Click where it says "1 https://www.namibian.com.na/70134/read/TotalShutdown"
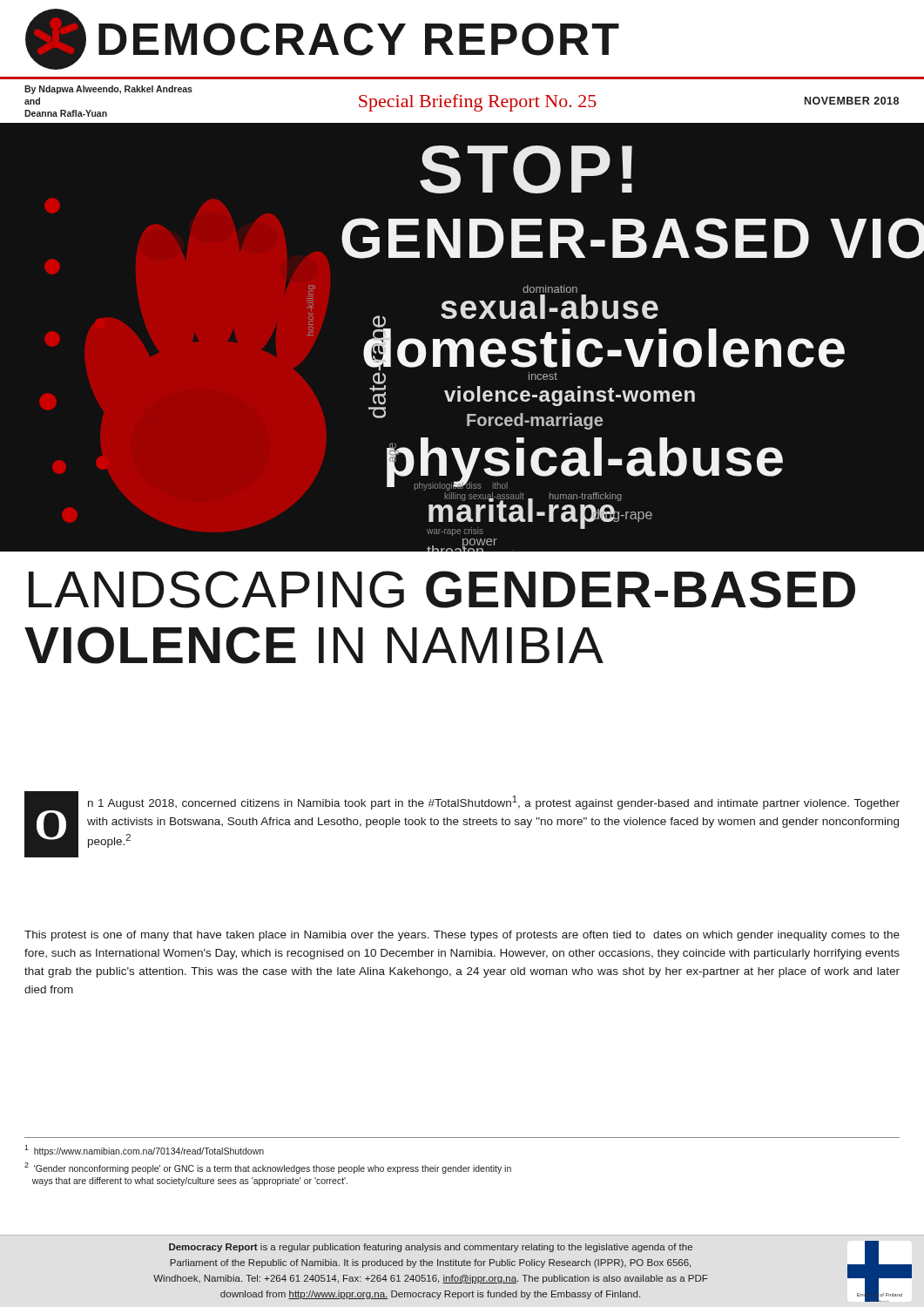 click(144, 1150)
